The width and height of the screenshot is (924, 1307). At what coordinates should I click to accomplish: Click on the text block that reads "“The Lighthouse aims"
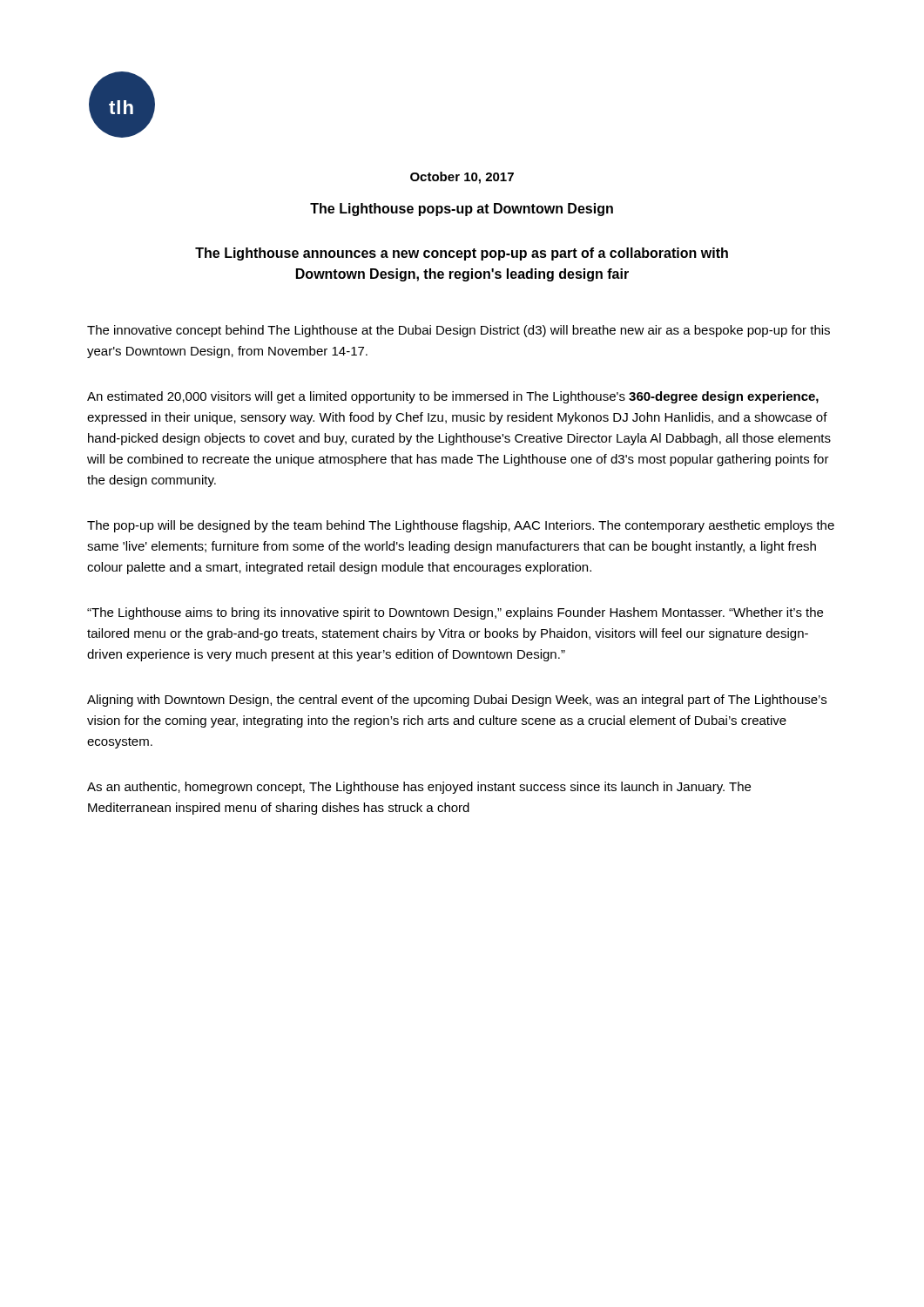(x=455, y=633)
